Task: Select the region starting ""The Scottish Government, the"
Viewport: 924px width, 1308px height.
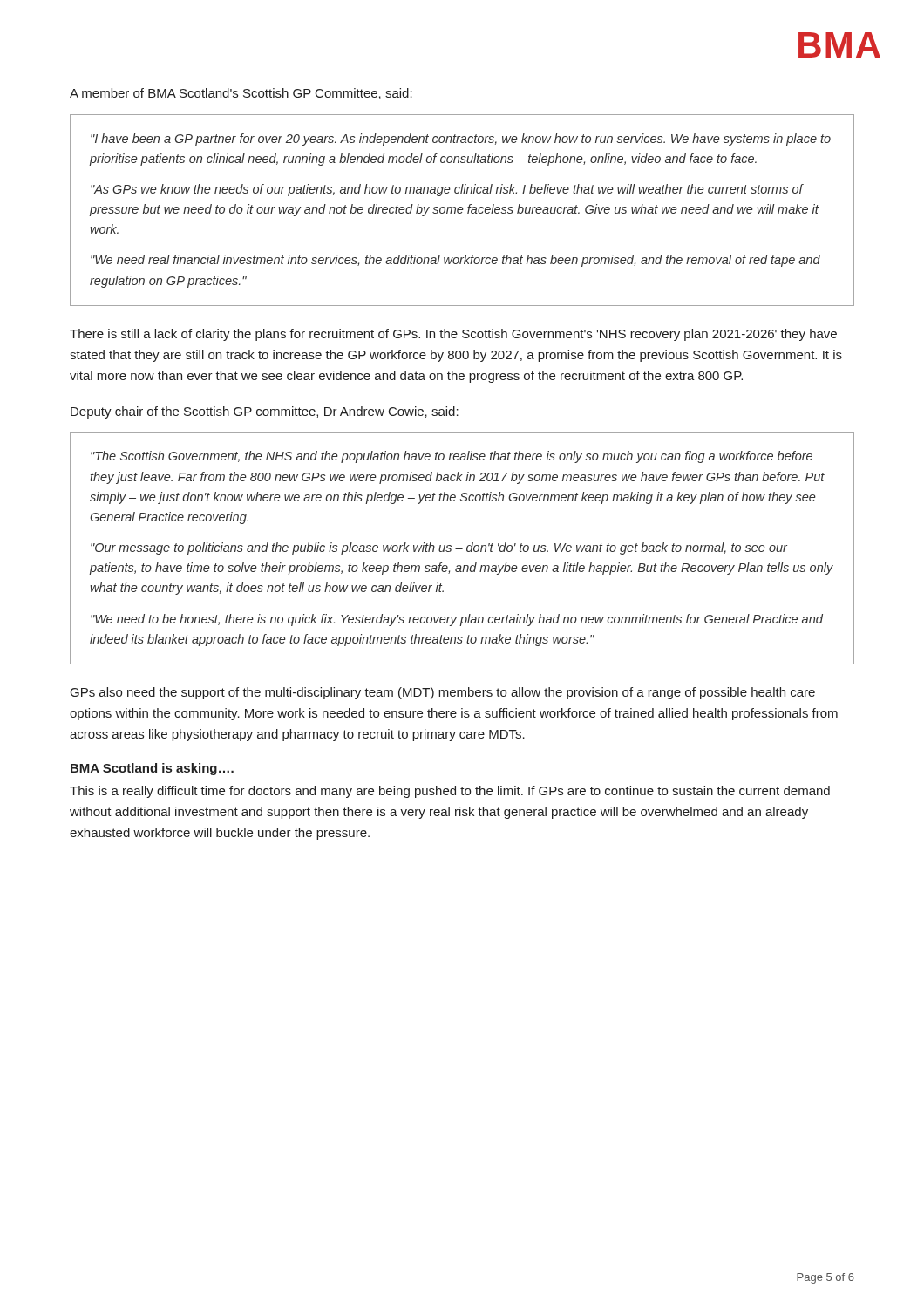Action: [462, 548]
